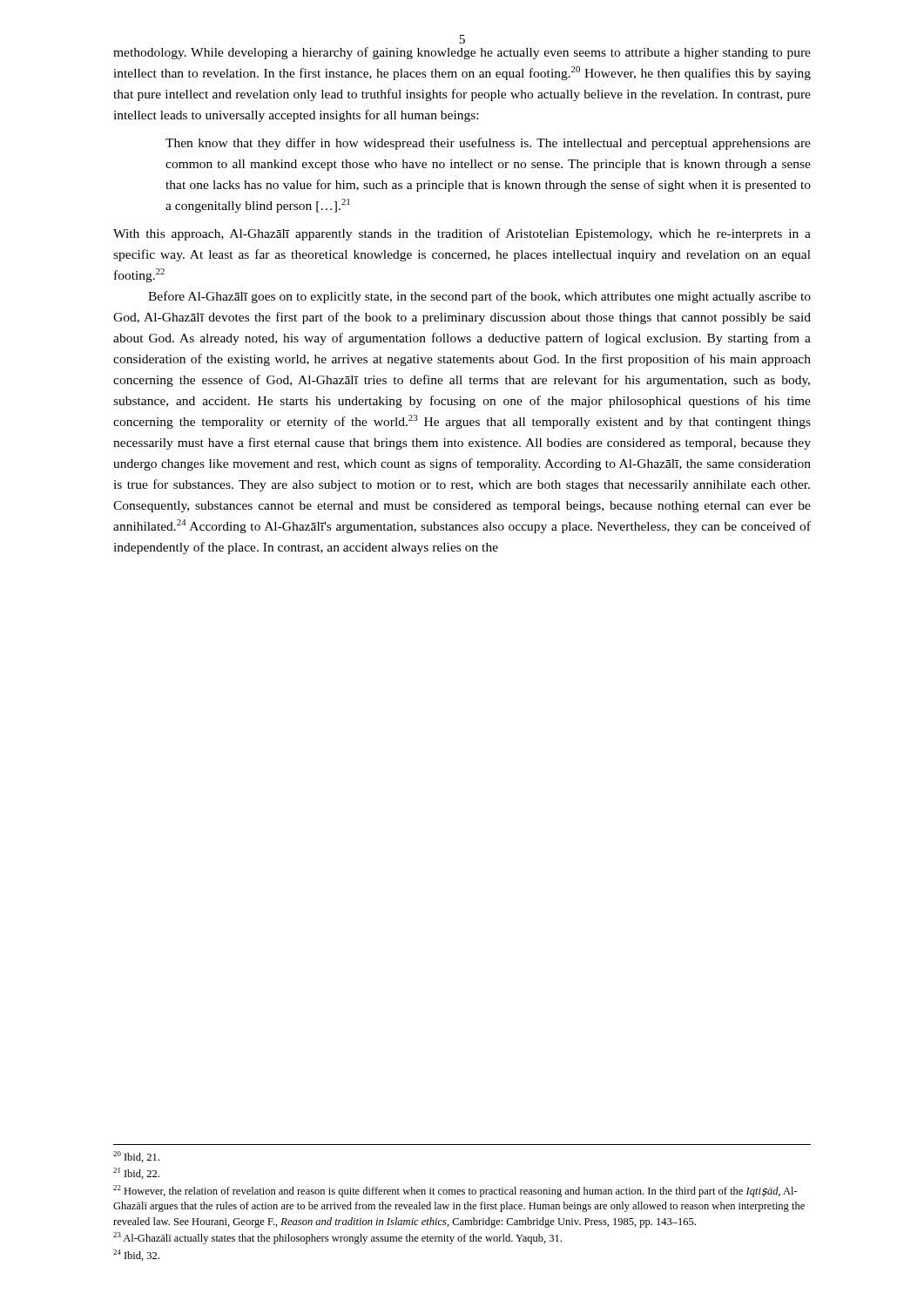Viewport: 924px width, 1307px height.
Task: Locate the block of text that opens with "22 However, the"
Action: (x=459, y=1206)
